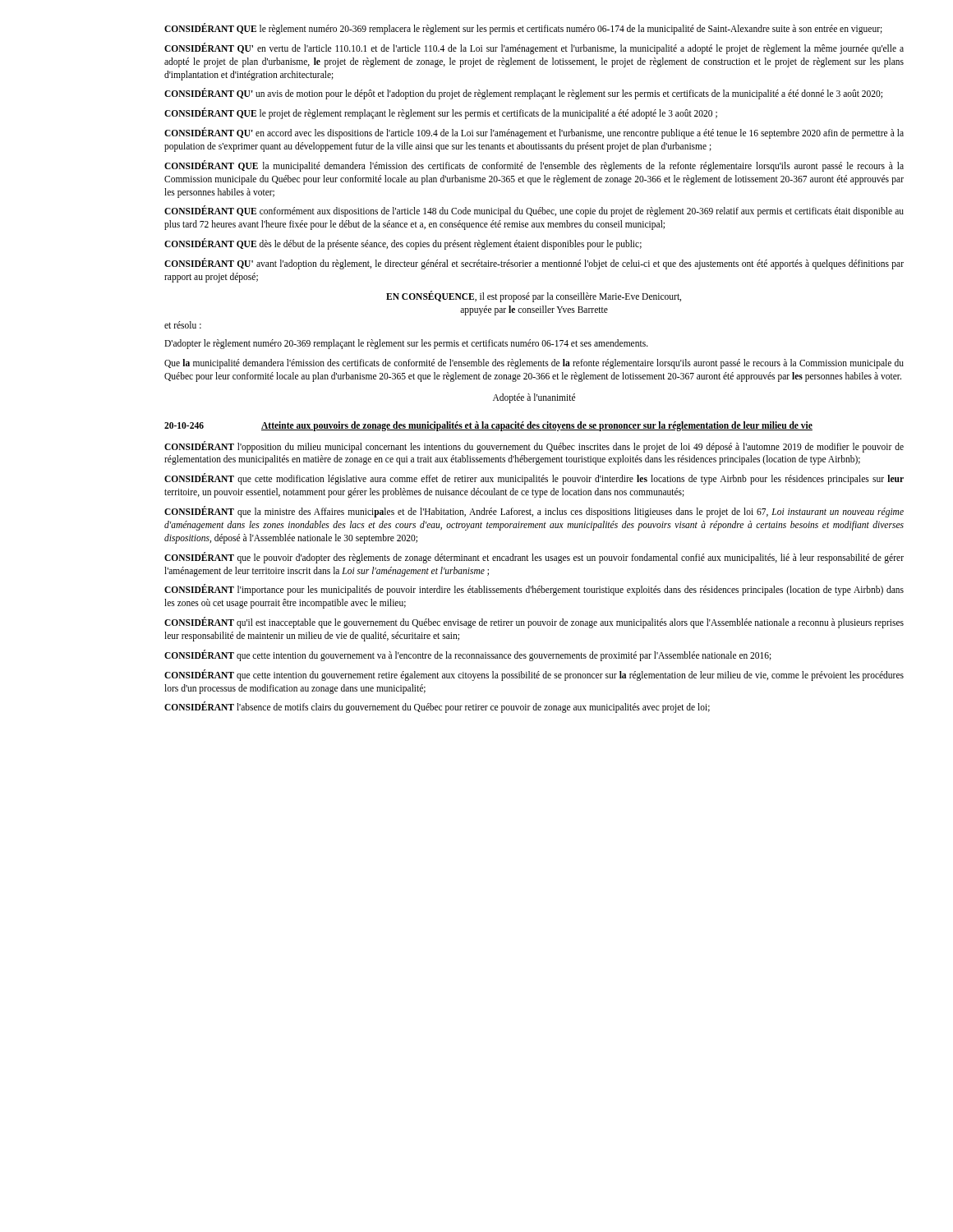Locate the text block that reads "CONSIDÉRANT QUE dès le début de la présente"
The image size is (953, 1232).
tap(403, 244)
